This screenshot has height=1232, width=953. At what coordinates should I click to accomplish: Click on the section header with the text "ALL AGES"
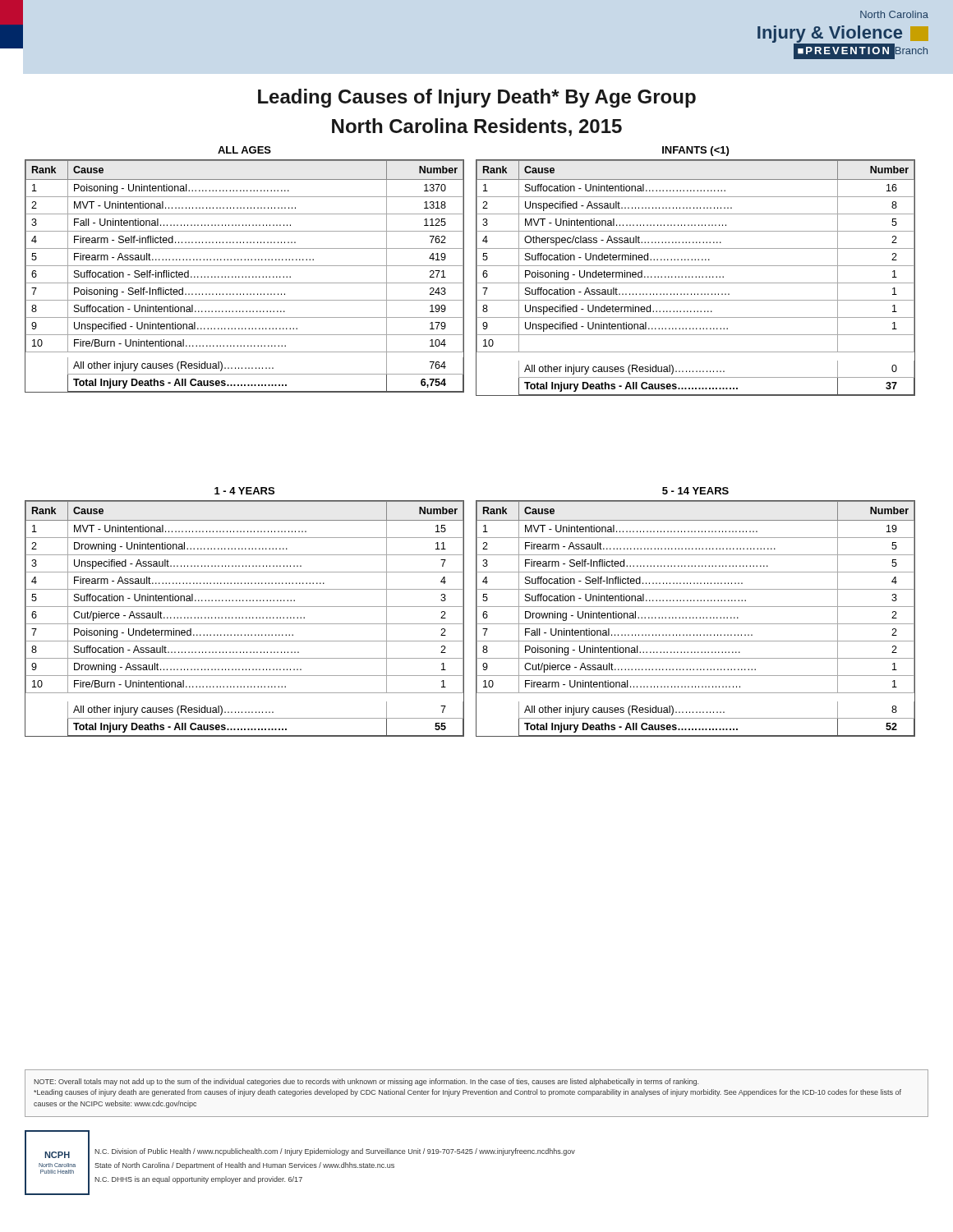click(244, 150)
